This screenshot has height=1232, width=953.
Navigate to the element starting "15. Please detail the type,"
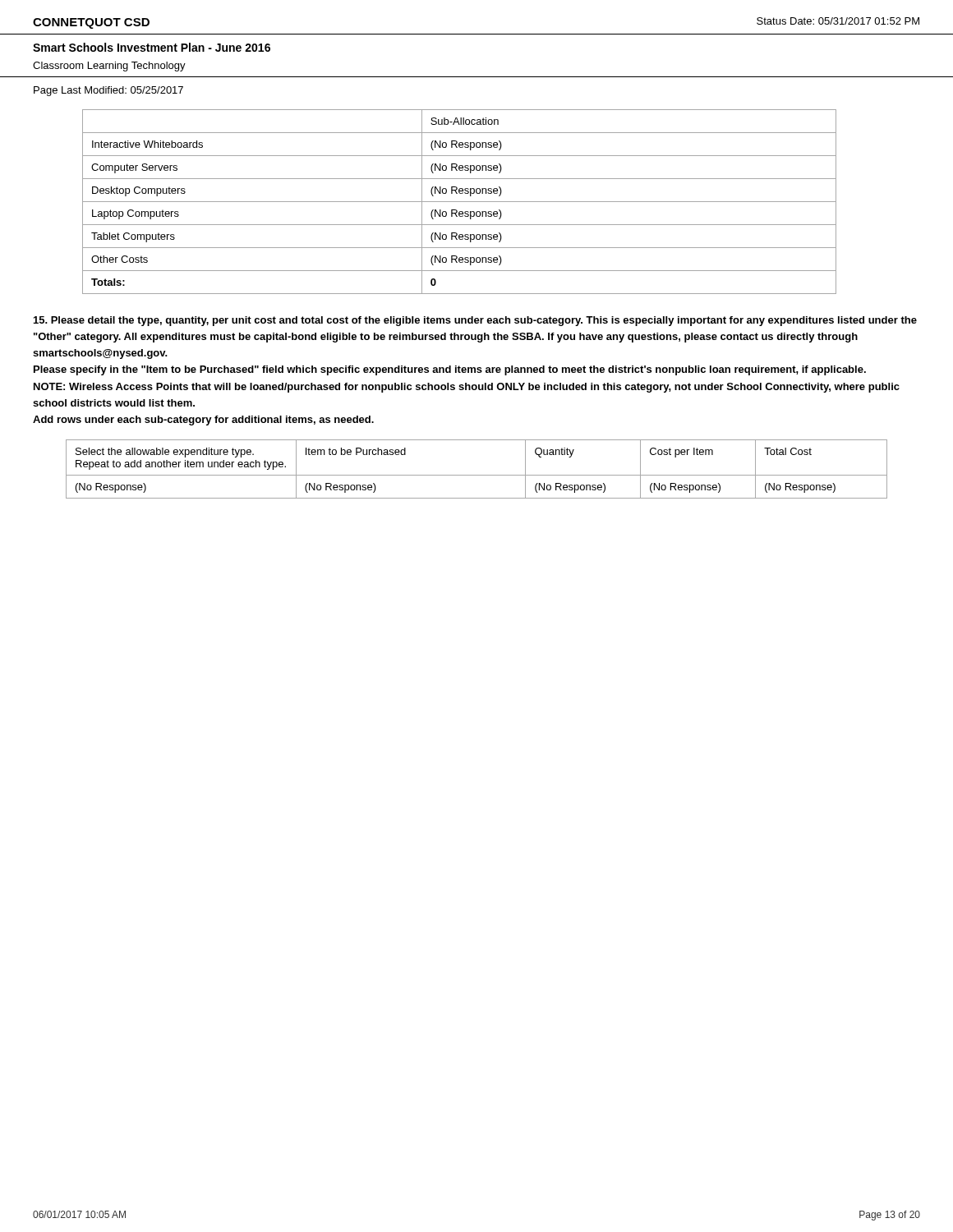pos(475,370)
